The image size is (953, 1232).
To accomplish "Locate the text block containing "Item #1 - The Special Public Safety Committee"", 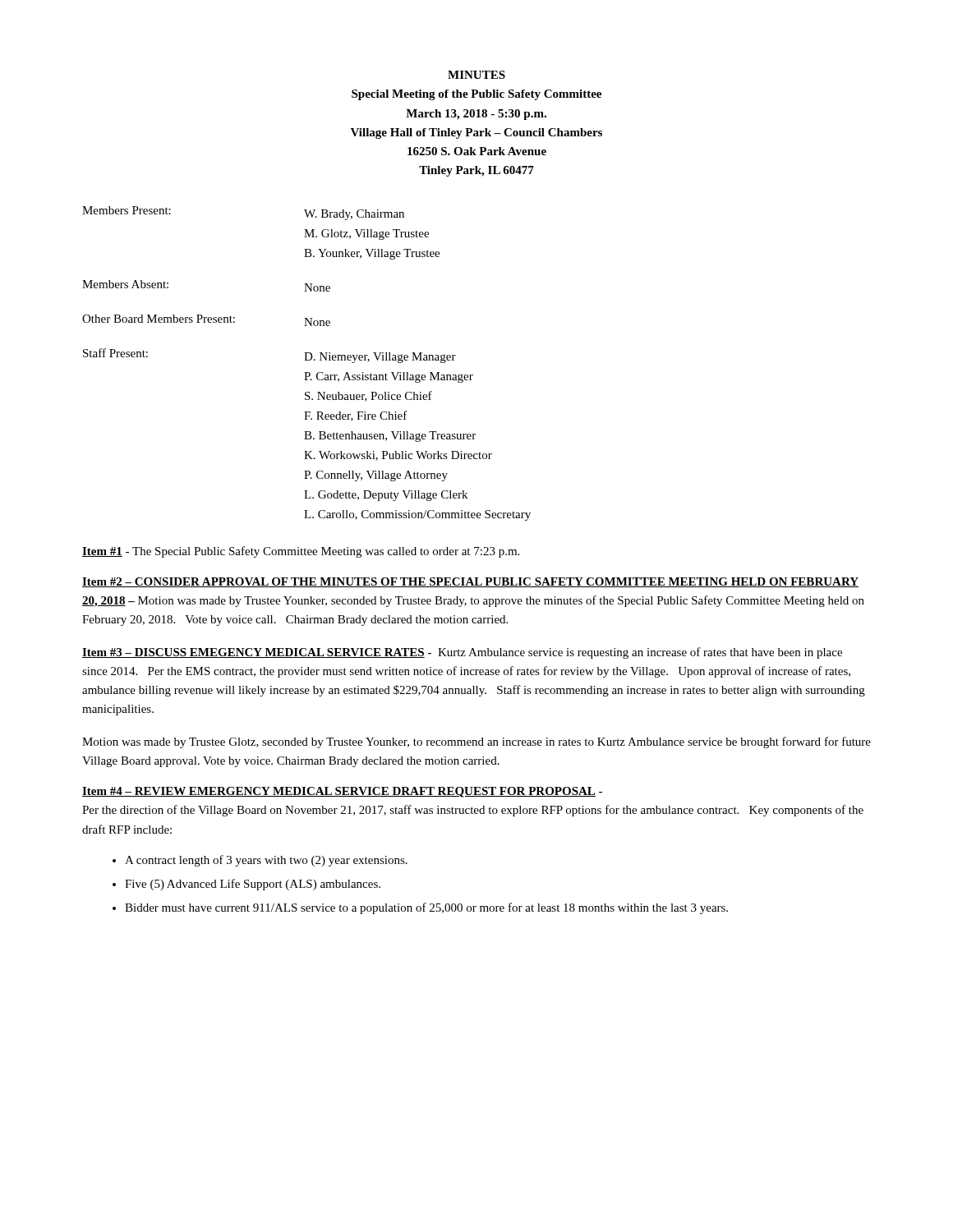I will 301,551.
